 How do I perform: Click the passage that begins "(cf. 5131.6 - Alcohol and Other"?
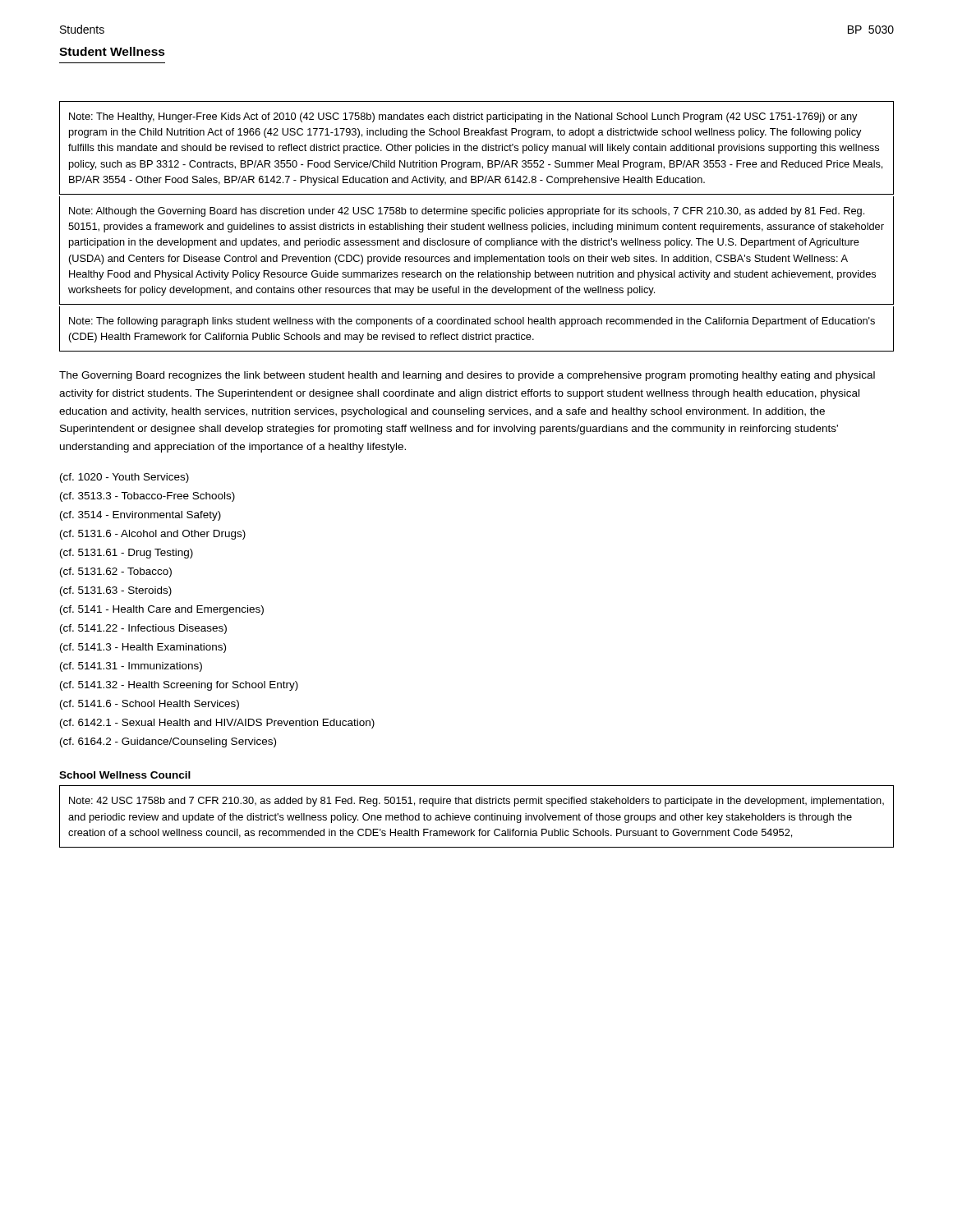(x=153, y=534)
